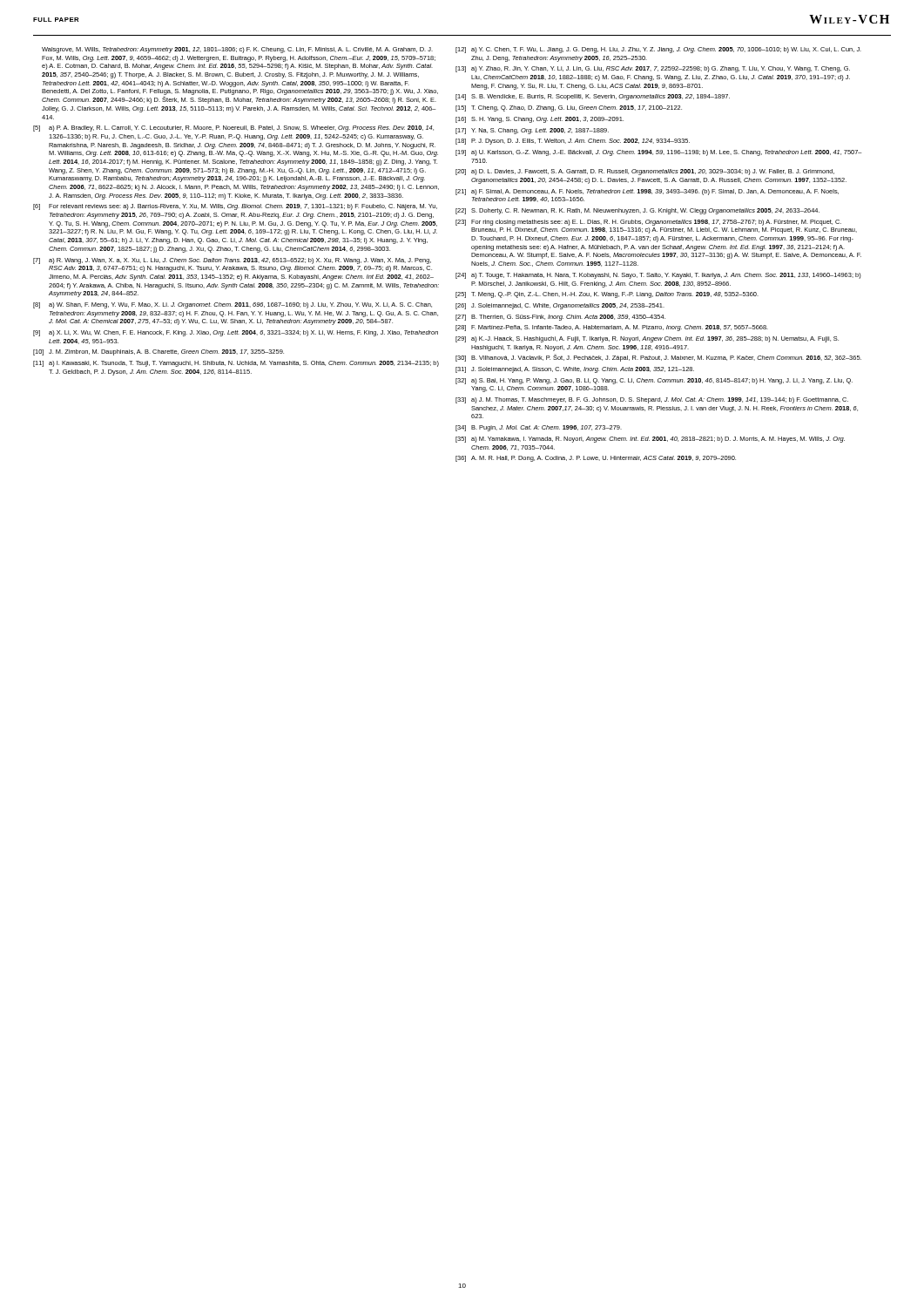The height and width of the screenshot is (1307, 924).
Task: Navigate to the region starting "[29] a) K.-J. Haack, S. Hashiguchi,"
Action: 659,343
